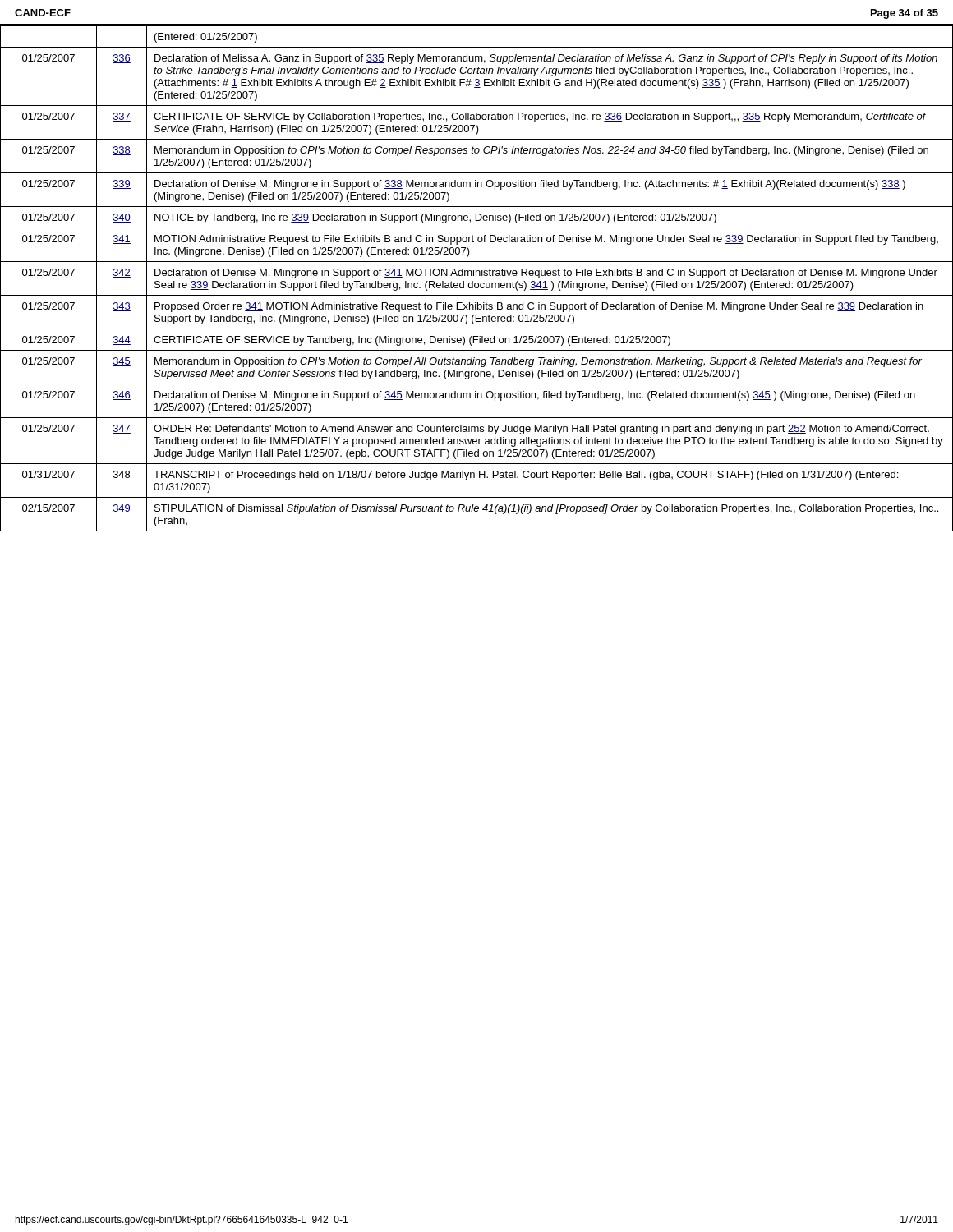
Task: Select the text starting "NOTICE by Tandberg, Inc re 339 Declaration"
Action: click(435, 217)
